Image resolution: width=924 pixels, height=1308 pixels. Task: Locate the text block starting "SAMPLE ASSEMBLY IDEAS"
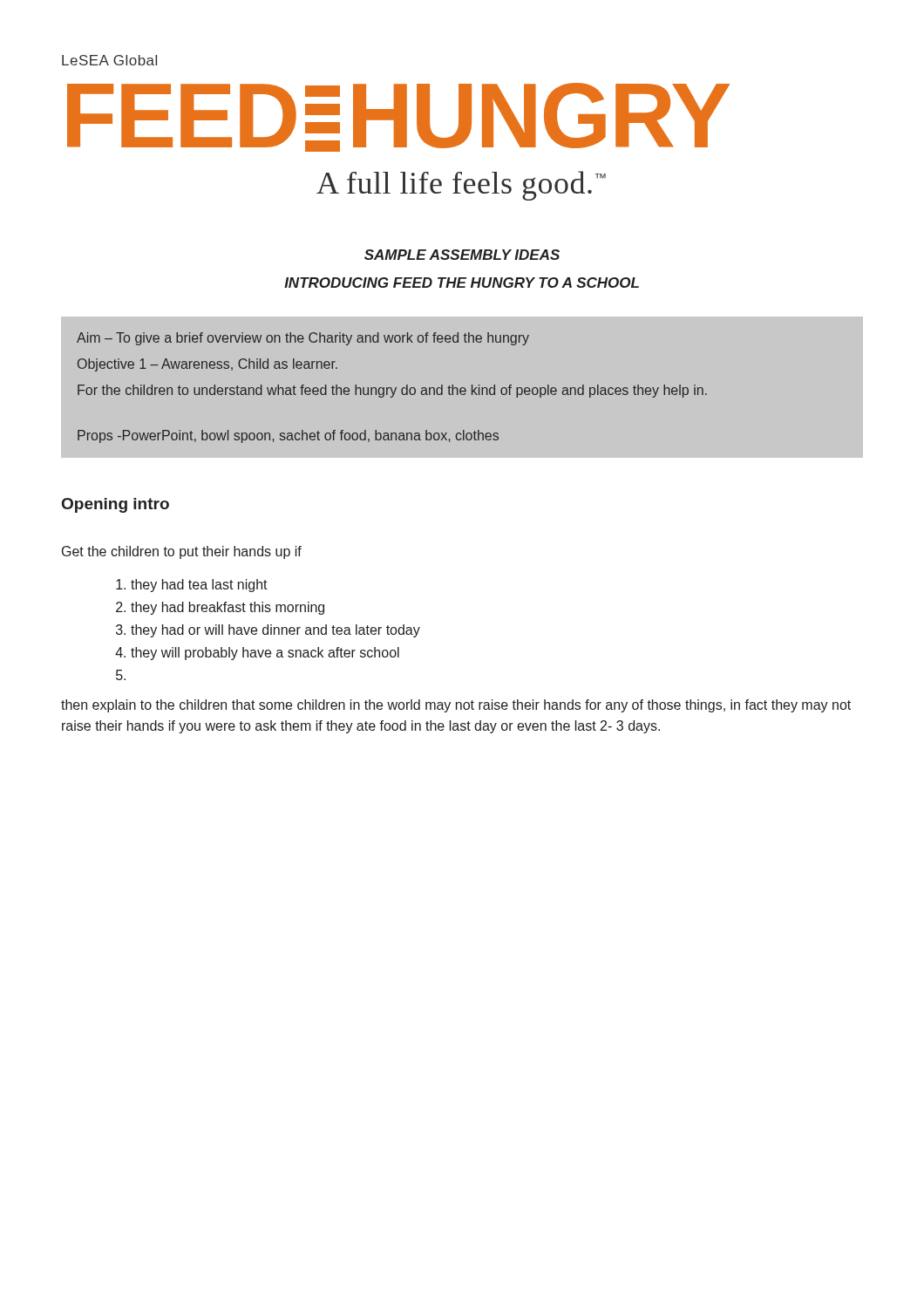tap(462, 256)
